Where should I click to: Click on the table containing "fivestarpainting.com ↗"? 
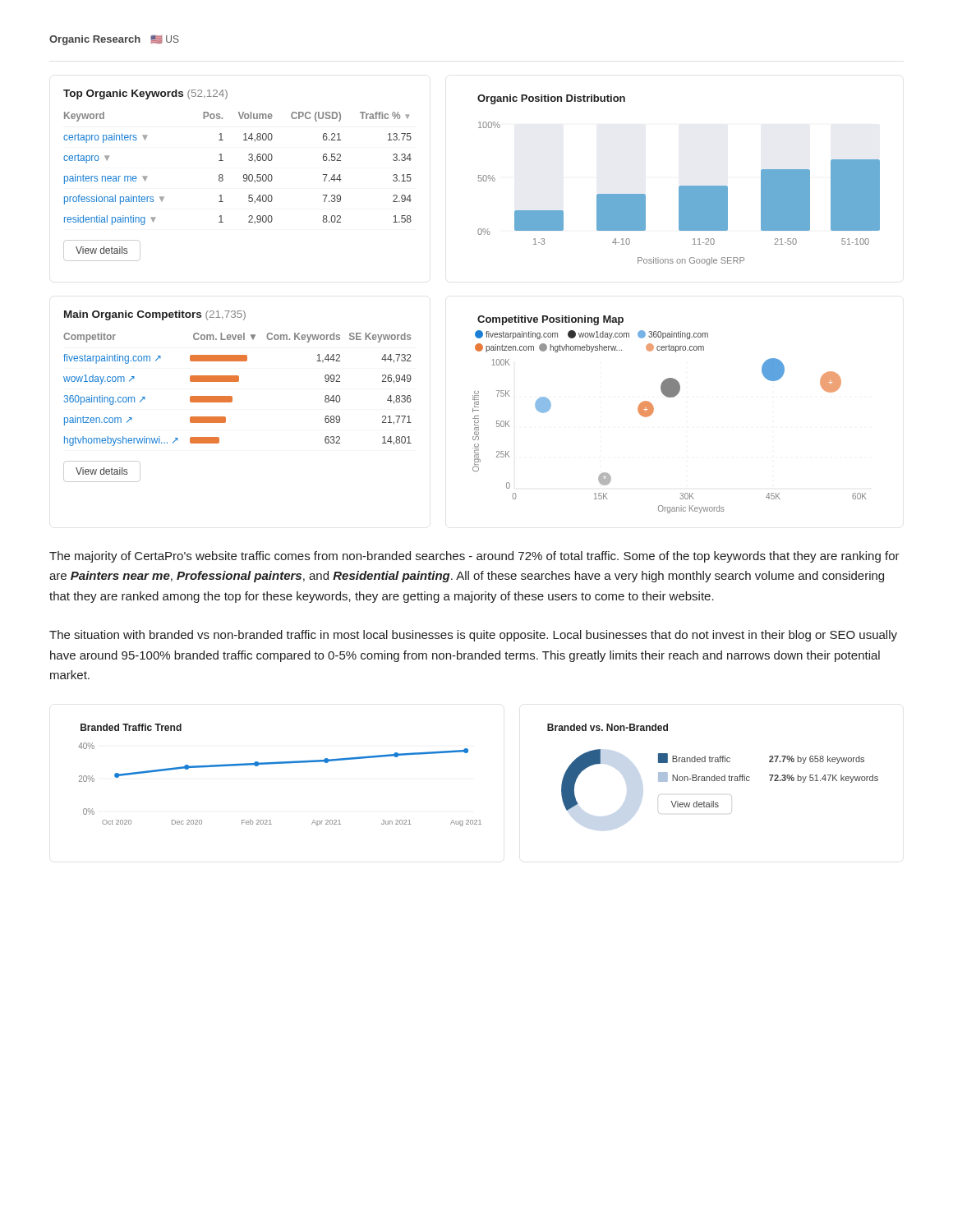(x=240, y=389)
